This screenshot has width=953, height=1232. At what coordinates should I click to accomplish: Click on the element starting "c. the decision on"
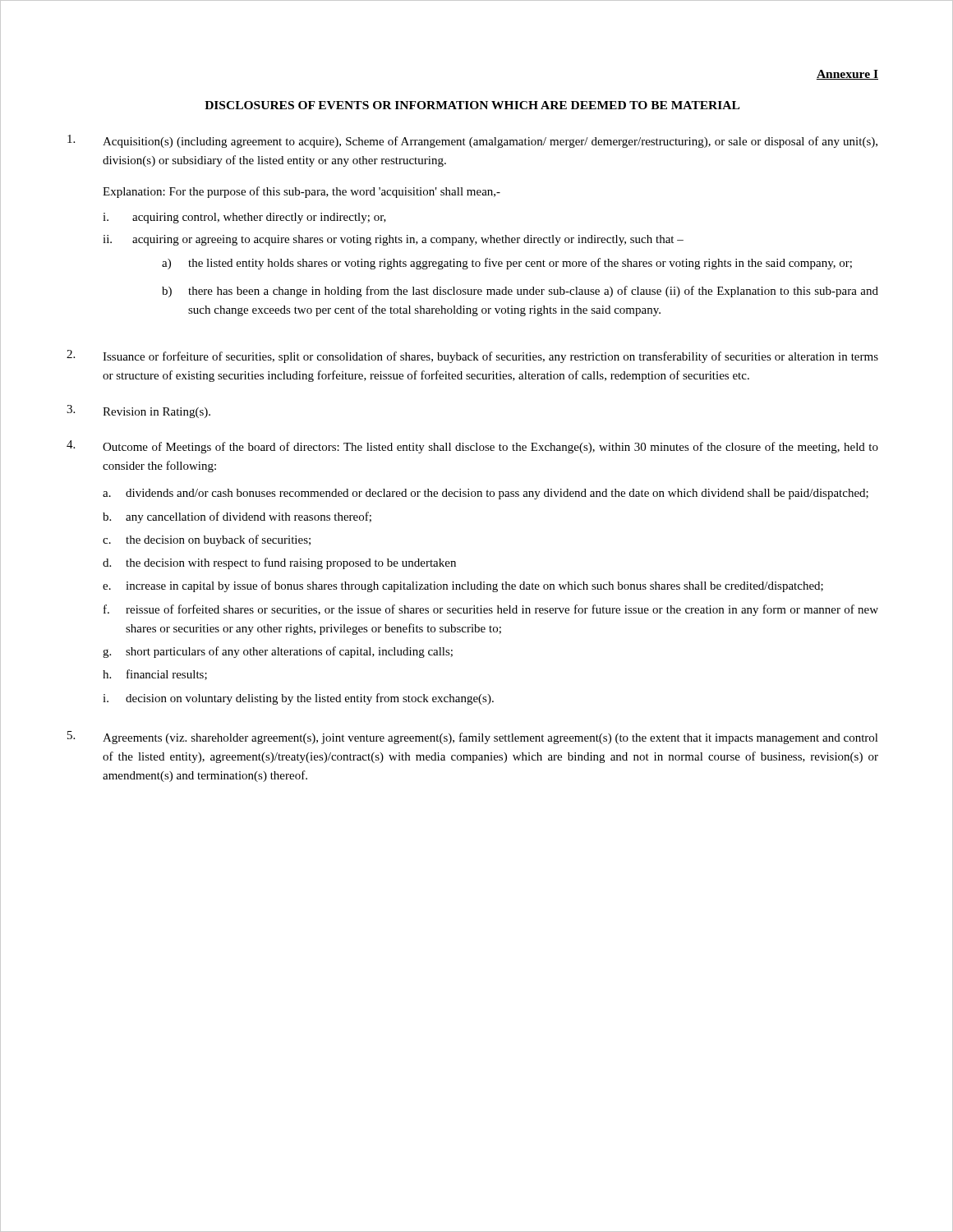coord(207,540)
